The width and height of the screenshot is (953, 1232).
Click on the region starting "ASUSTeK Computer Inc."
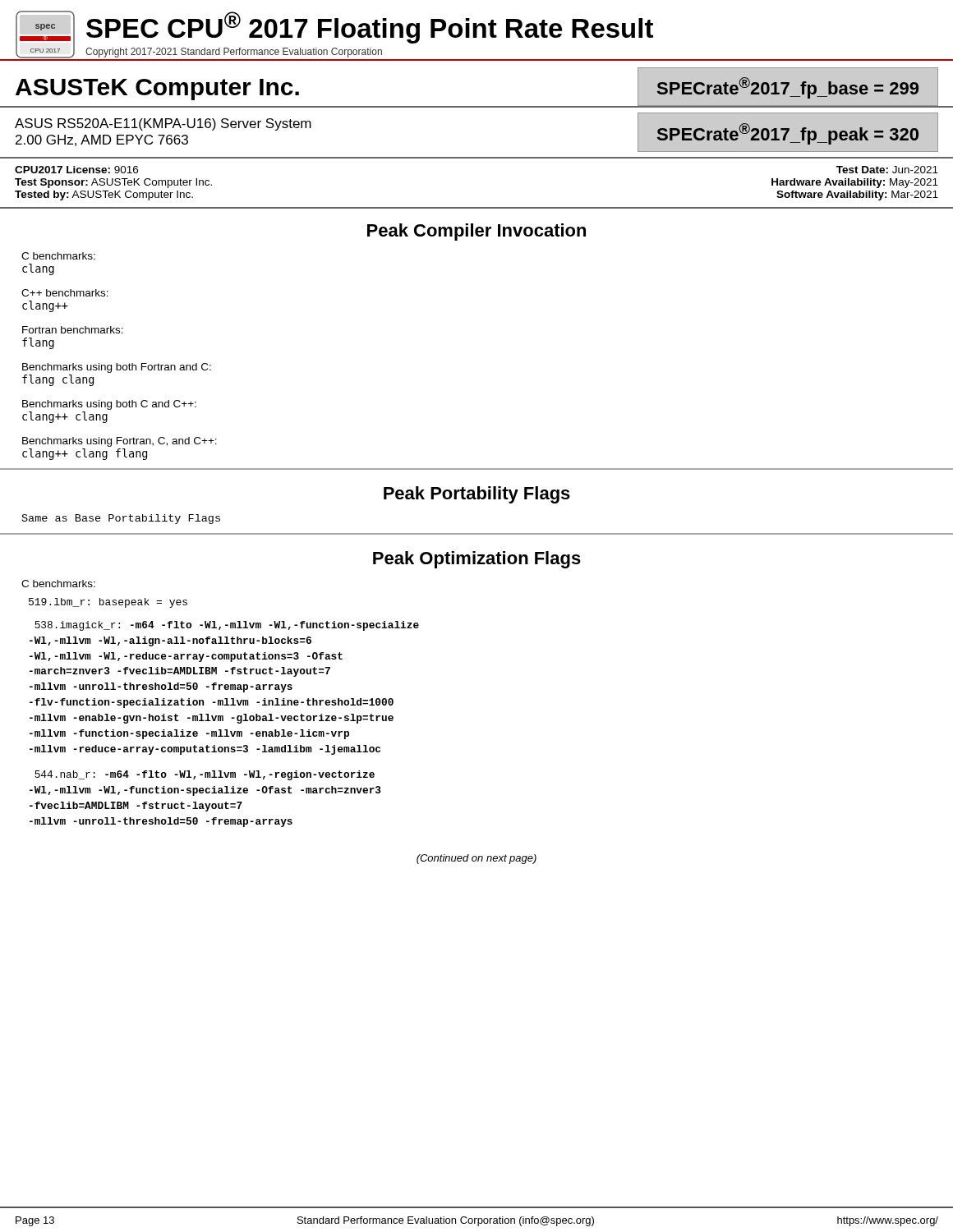(158, 87)
